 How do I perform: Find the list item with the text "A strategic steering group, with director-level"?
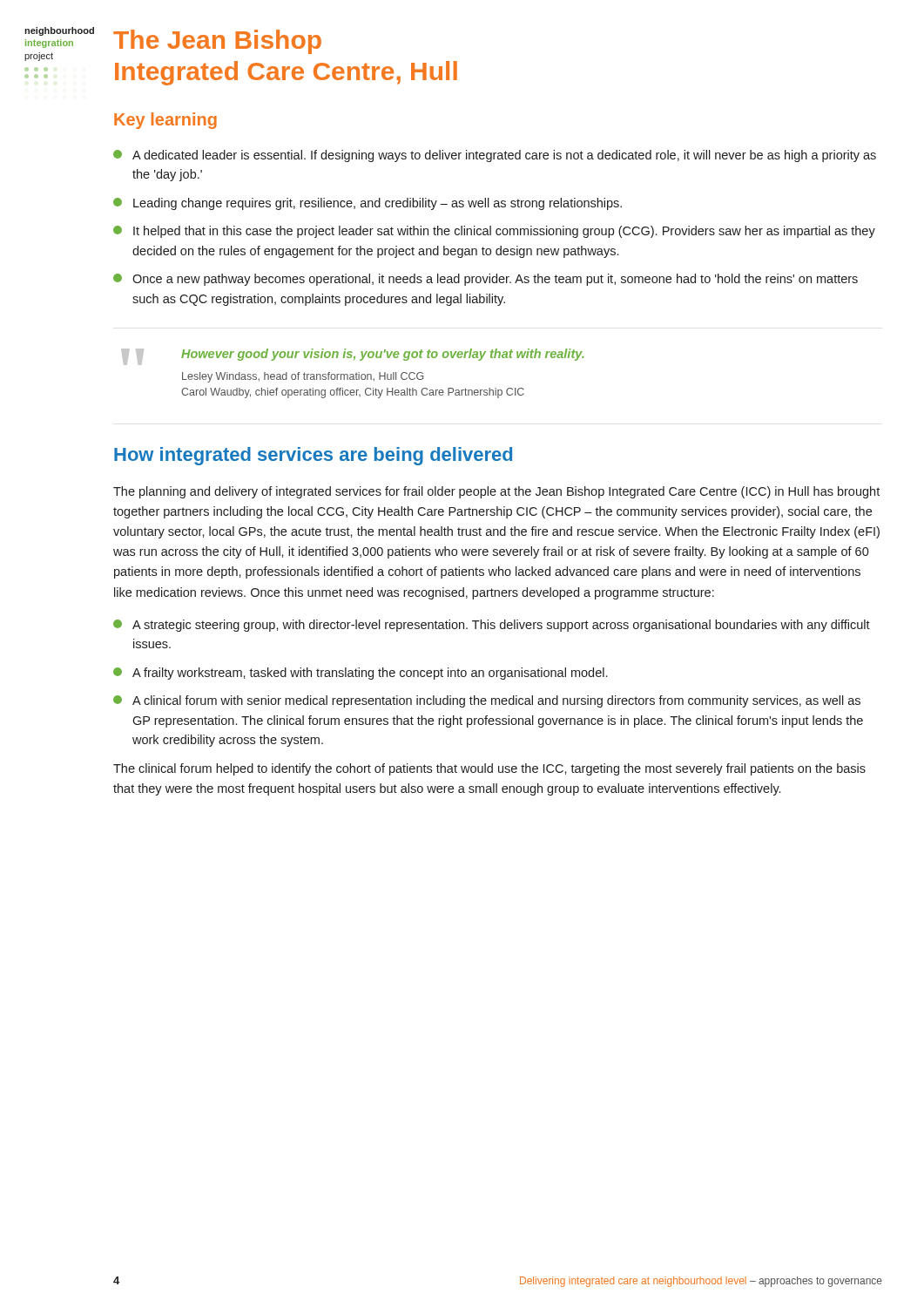click(498, 635)
